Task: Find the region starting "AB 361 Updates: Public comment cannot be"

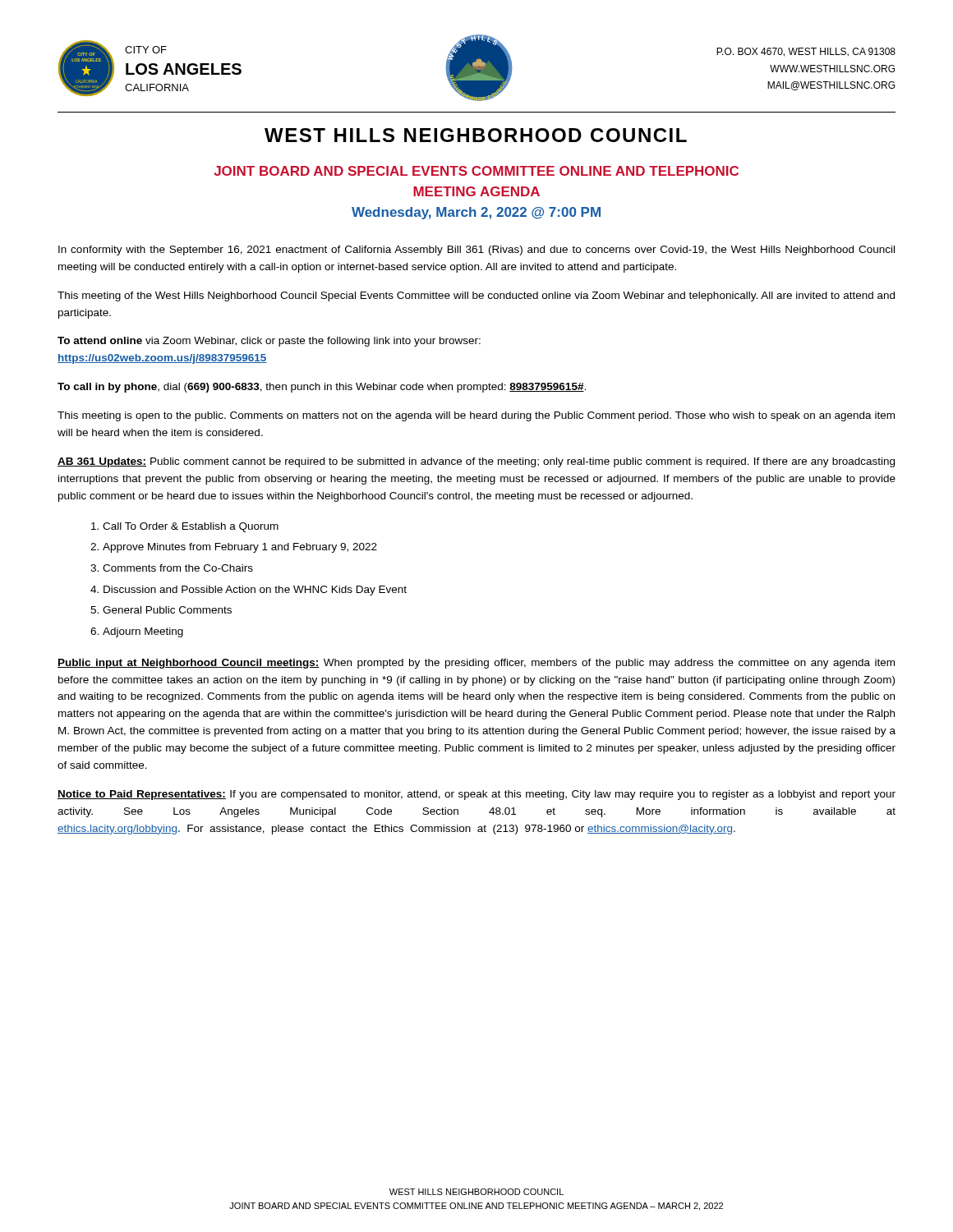Action: (x=476, y=478)
